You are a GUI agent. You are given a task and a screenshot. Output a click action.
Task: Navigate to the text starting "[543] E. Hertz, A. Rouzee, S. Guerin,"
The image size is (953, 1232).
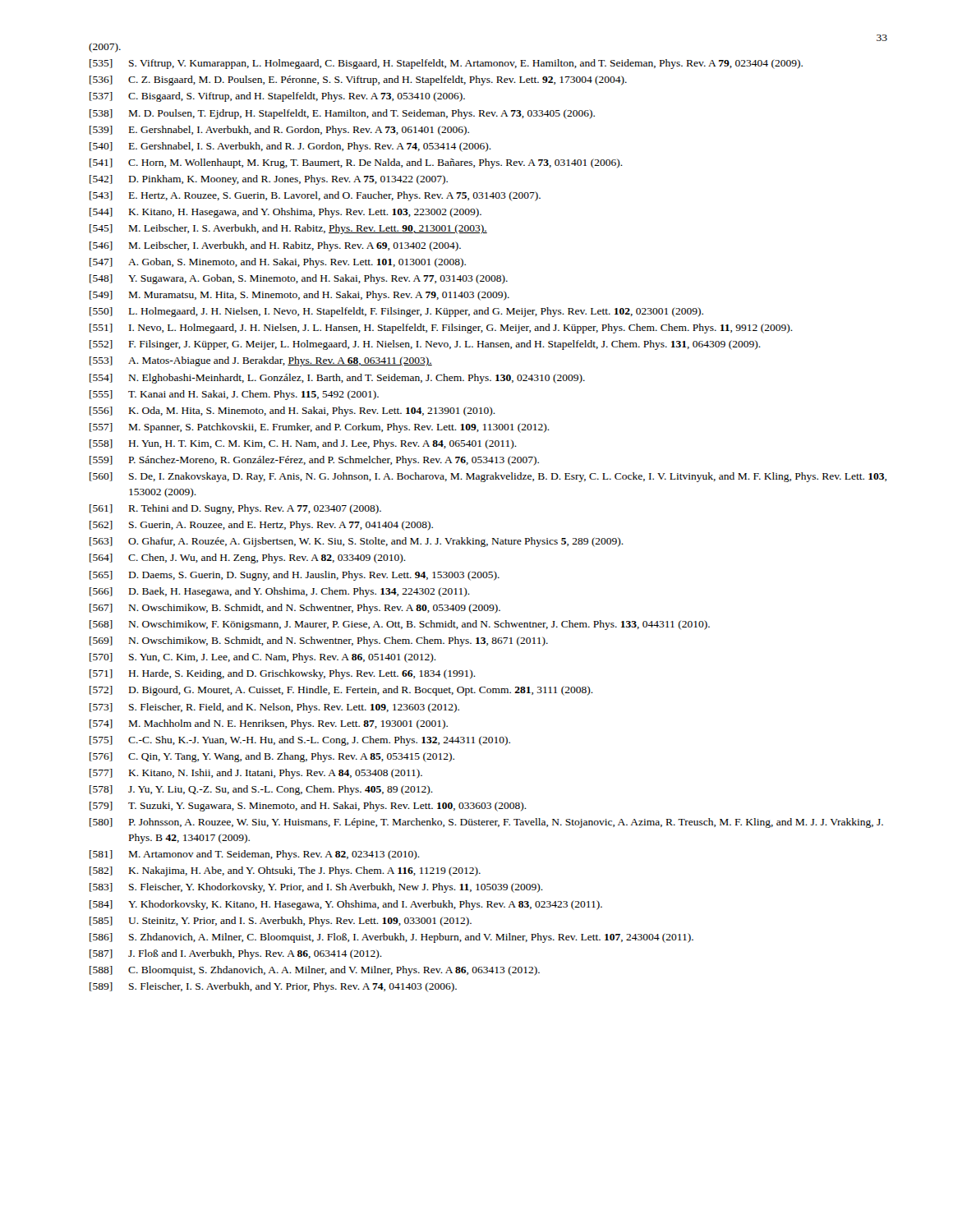pos(488,196)
